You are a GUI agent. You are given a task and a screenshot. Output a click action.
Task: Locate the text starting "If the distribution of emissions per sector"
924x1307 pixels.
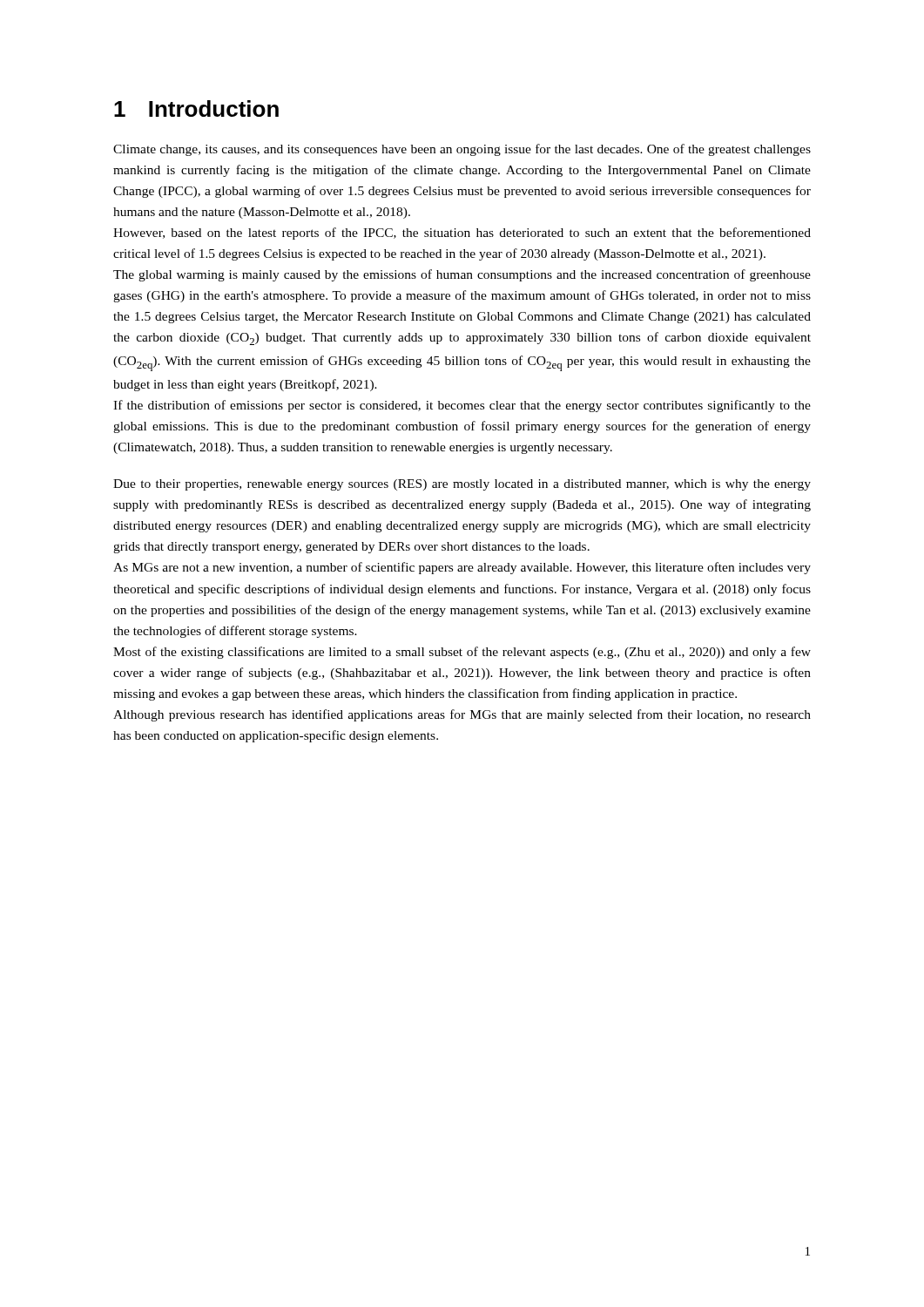pos(462,426)
